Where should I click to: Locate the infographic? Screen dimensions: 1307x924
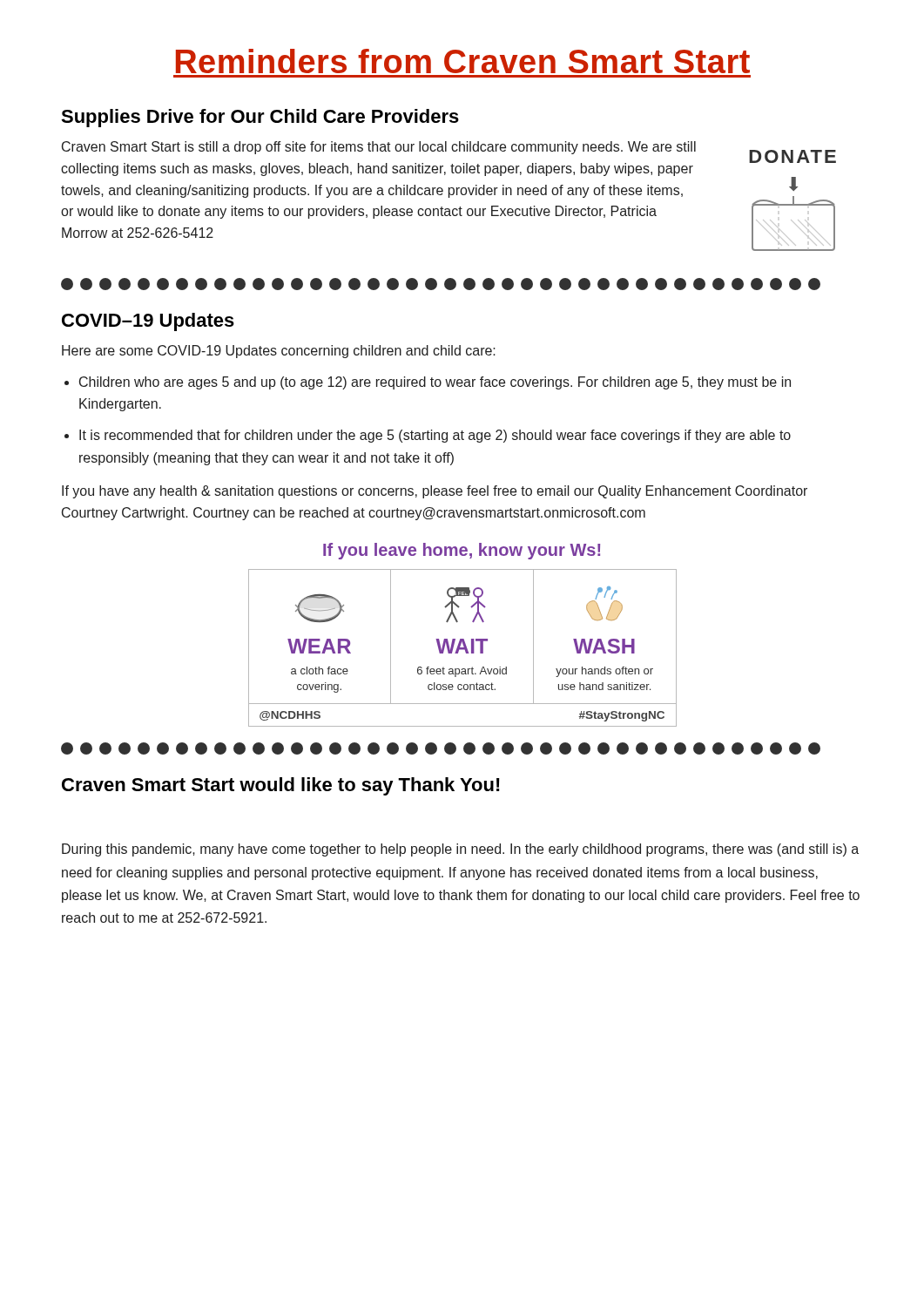point(462,633)
